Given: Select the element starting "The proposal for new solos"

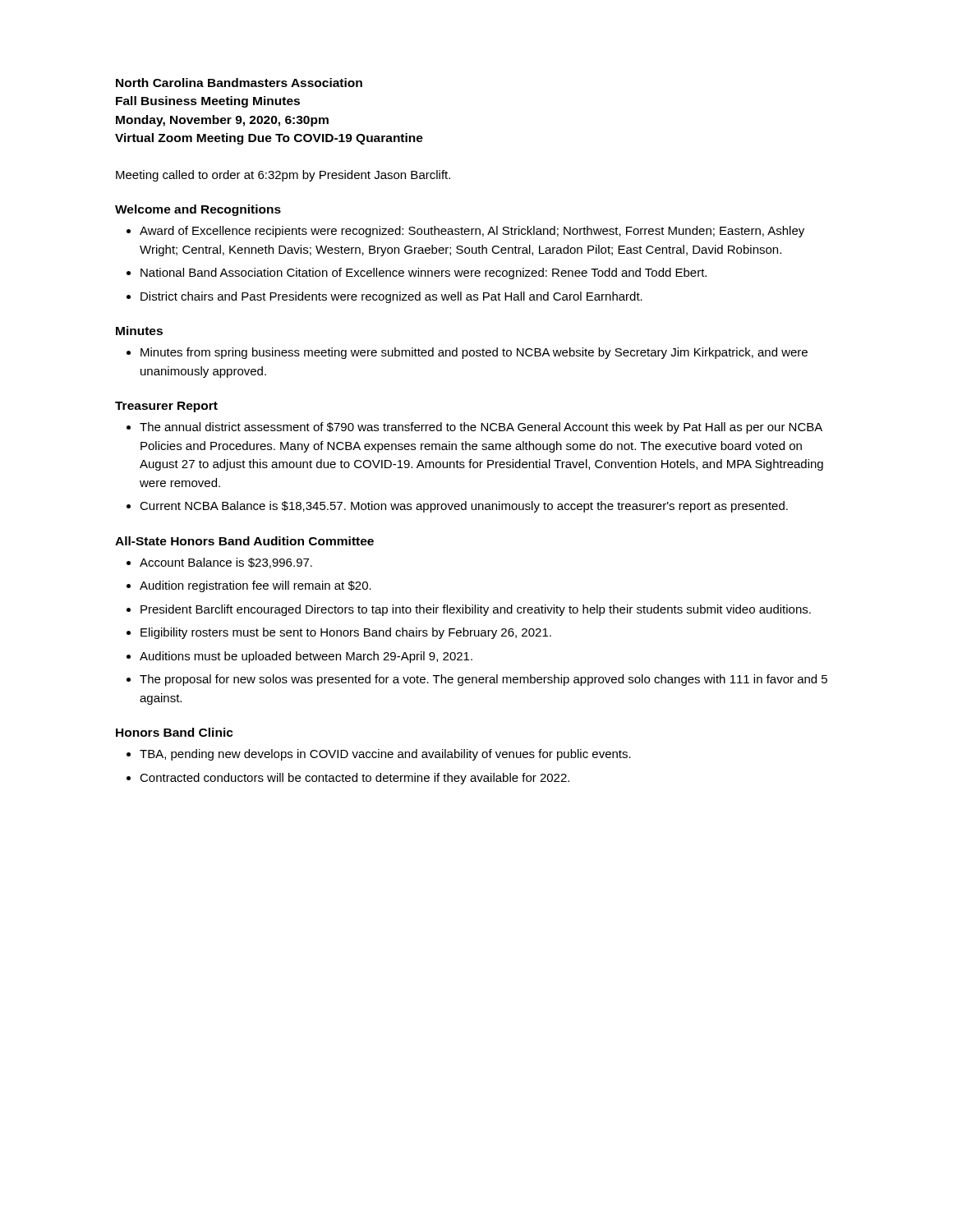Looking at the screenshot, I should coord(484,688).
